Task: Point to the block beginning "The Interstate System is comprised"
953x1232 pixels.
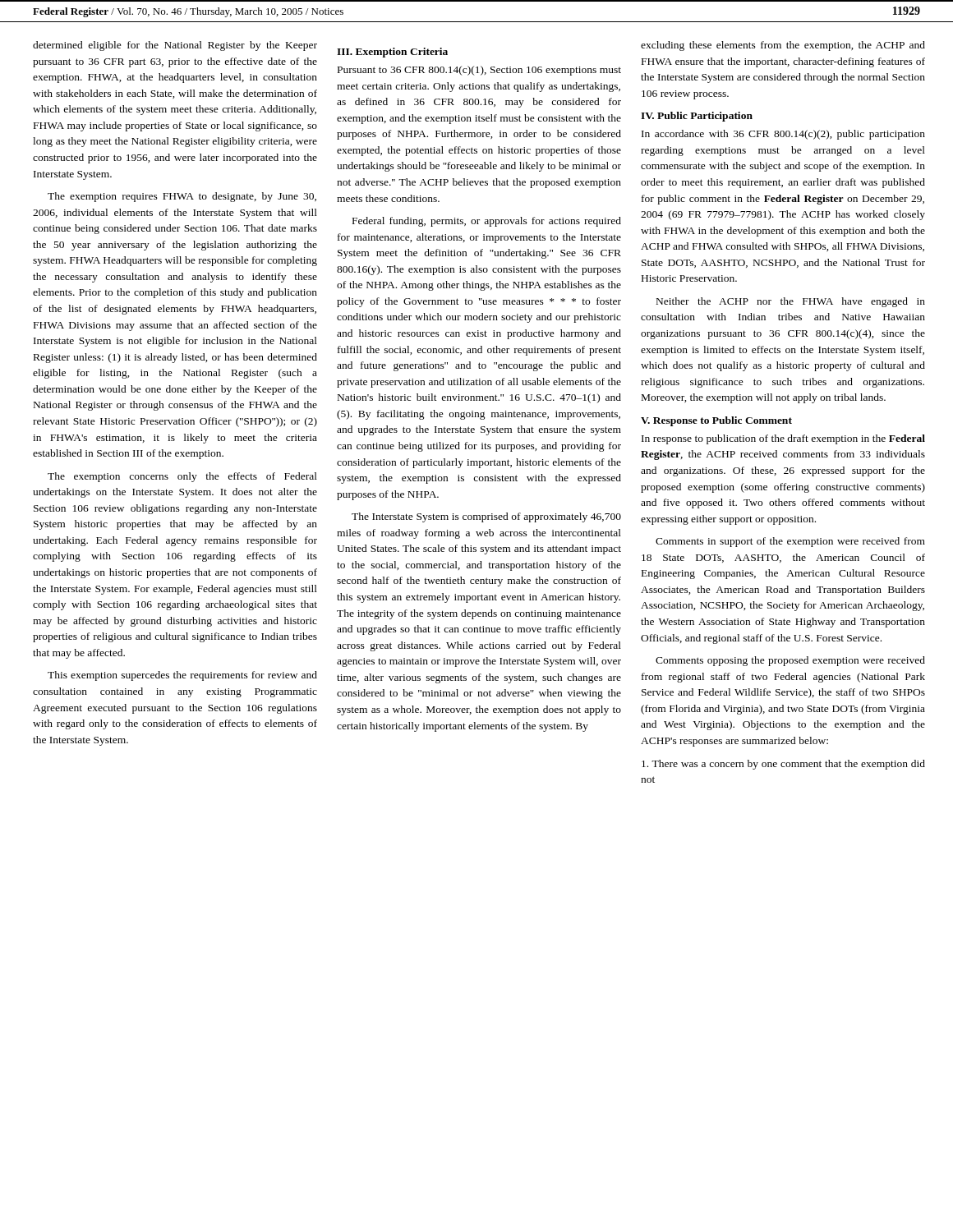Action: 479,621
